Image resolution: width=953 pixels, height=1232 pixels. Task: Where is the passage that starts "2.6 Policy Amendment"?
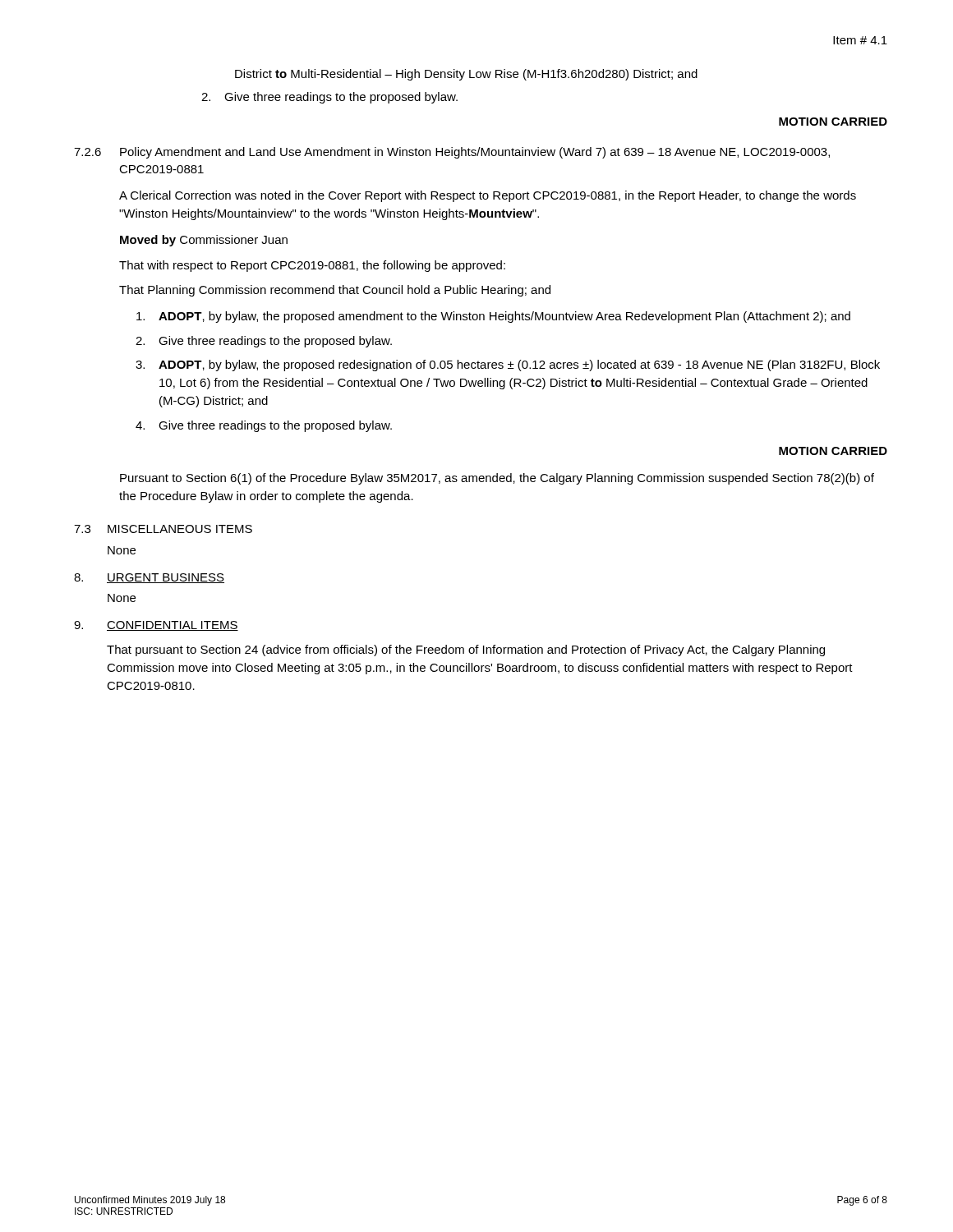click(481, 160)
